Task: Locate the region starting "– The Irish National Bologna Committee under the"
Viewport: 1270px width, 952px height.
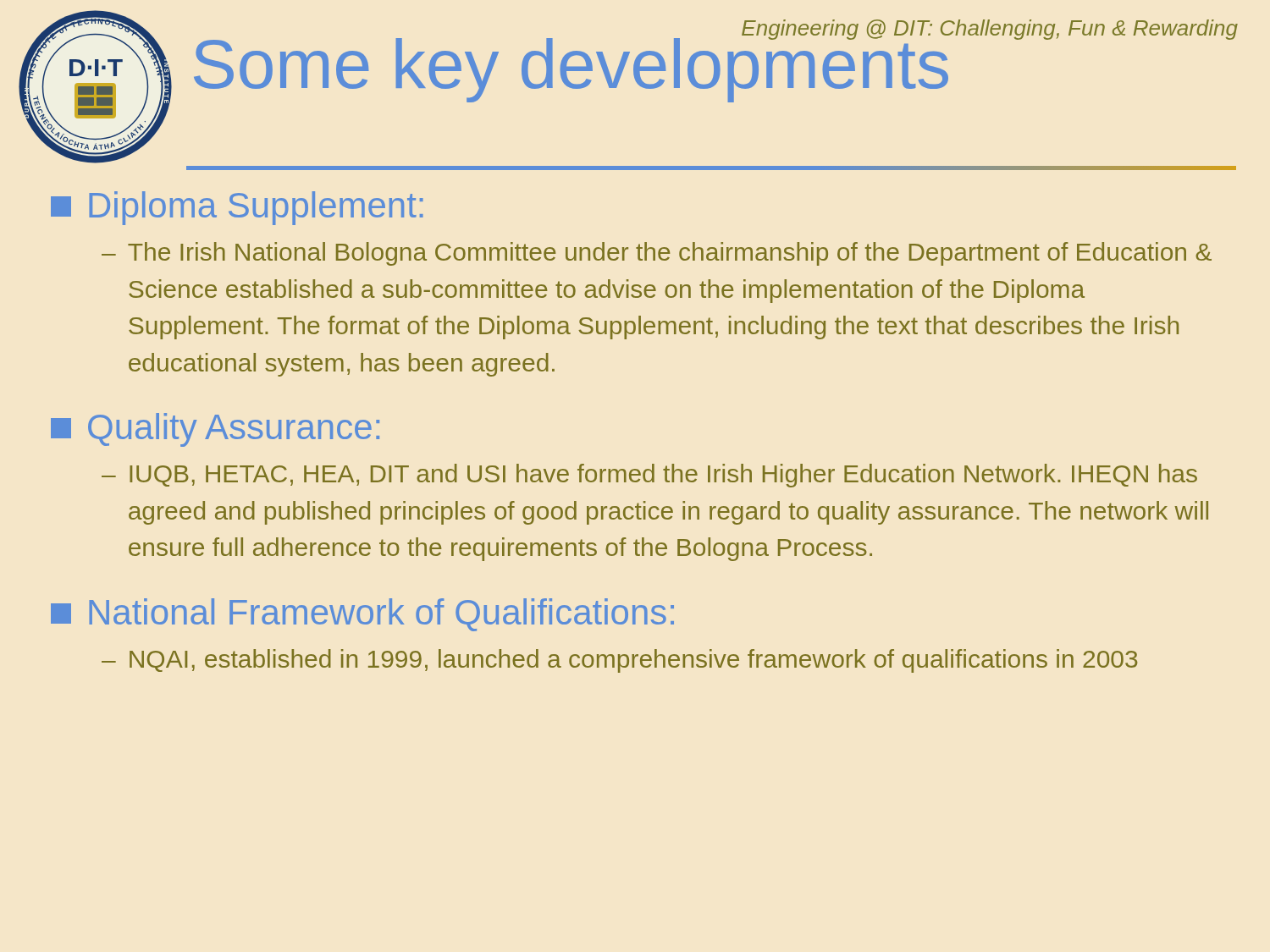Action: tap(660, 307)
